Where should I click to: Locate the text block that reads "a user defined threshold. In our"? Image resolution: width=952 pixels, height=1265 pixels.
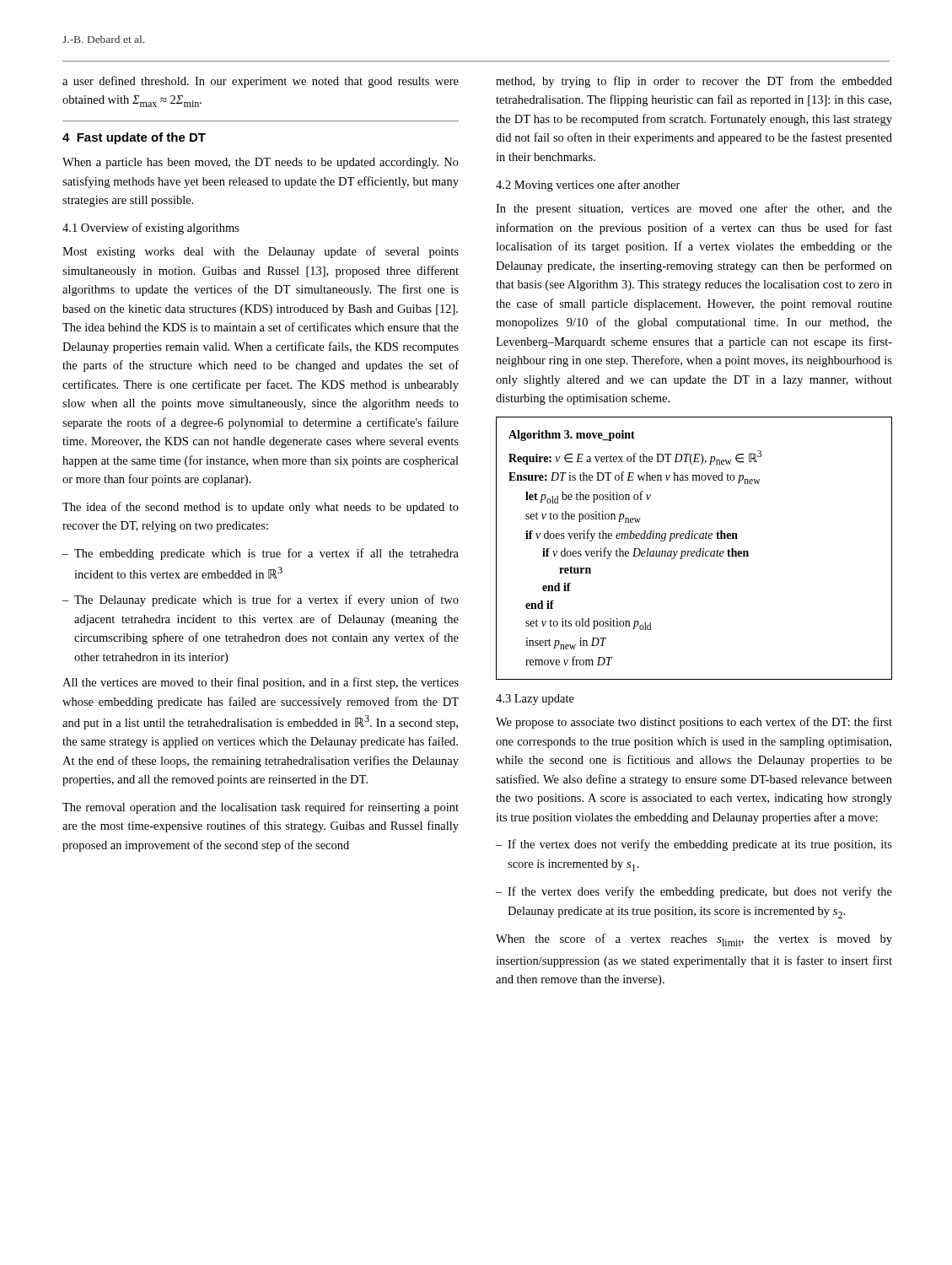click(x=261, y=92)
